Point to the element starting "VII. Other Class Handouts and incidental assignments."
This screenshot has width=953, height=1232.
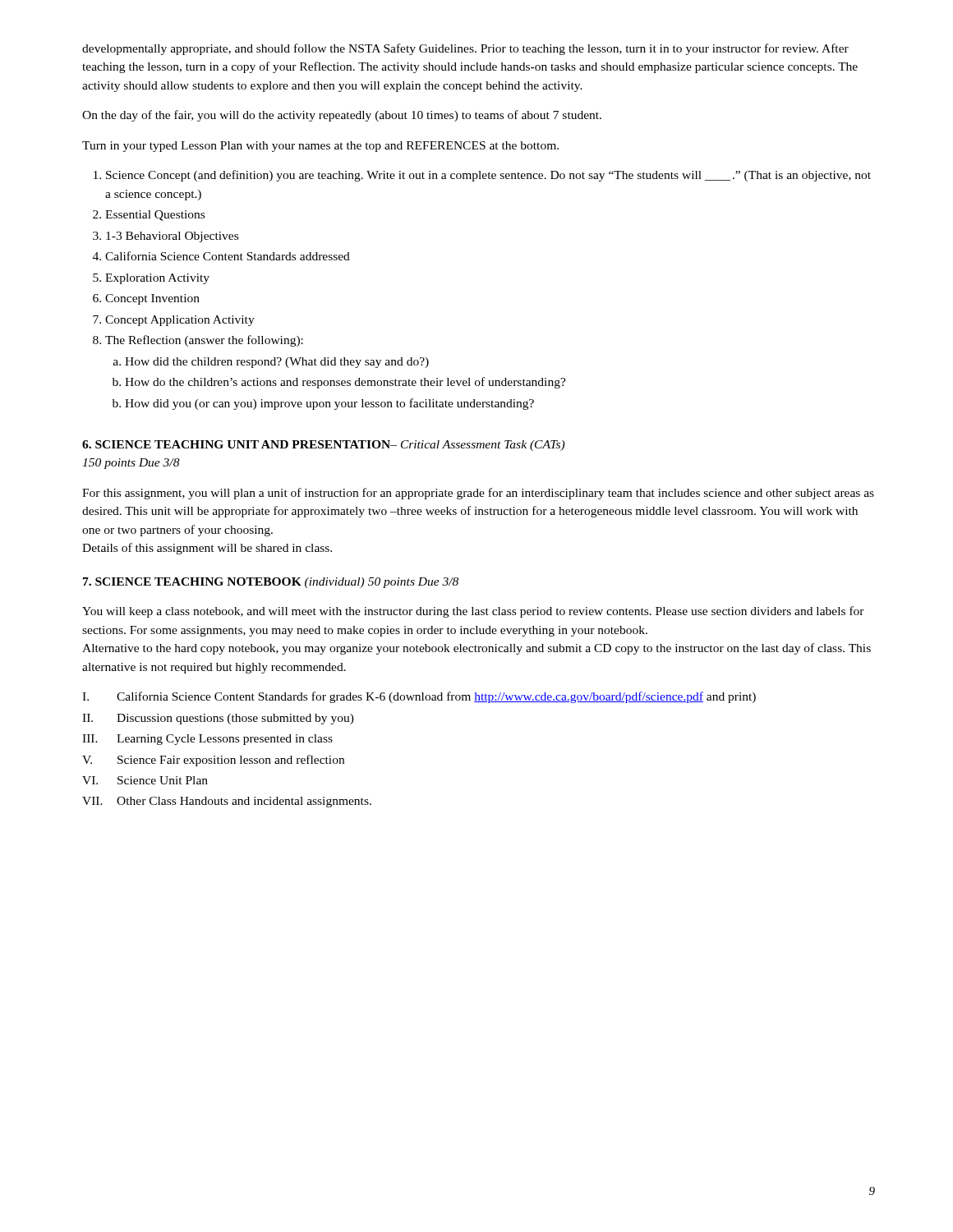227,802
